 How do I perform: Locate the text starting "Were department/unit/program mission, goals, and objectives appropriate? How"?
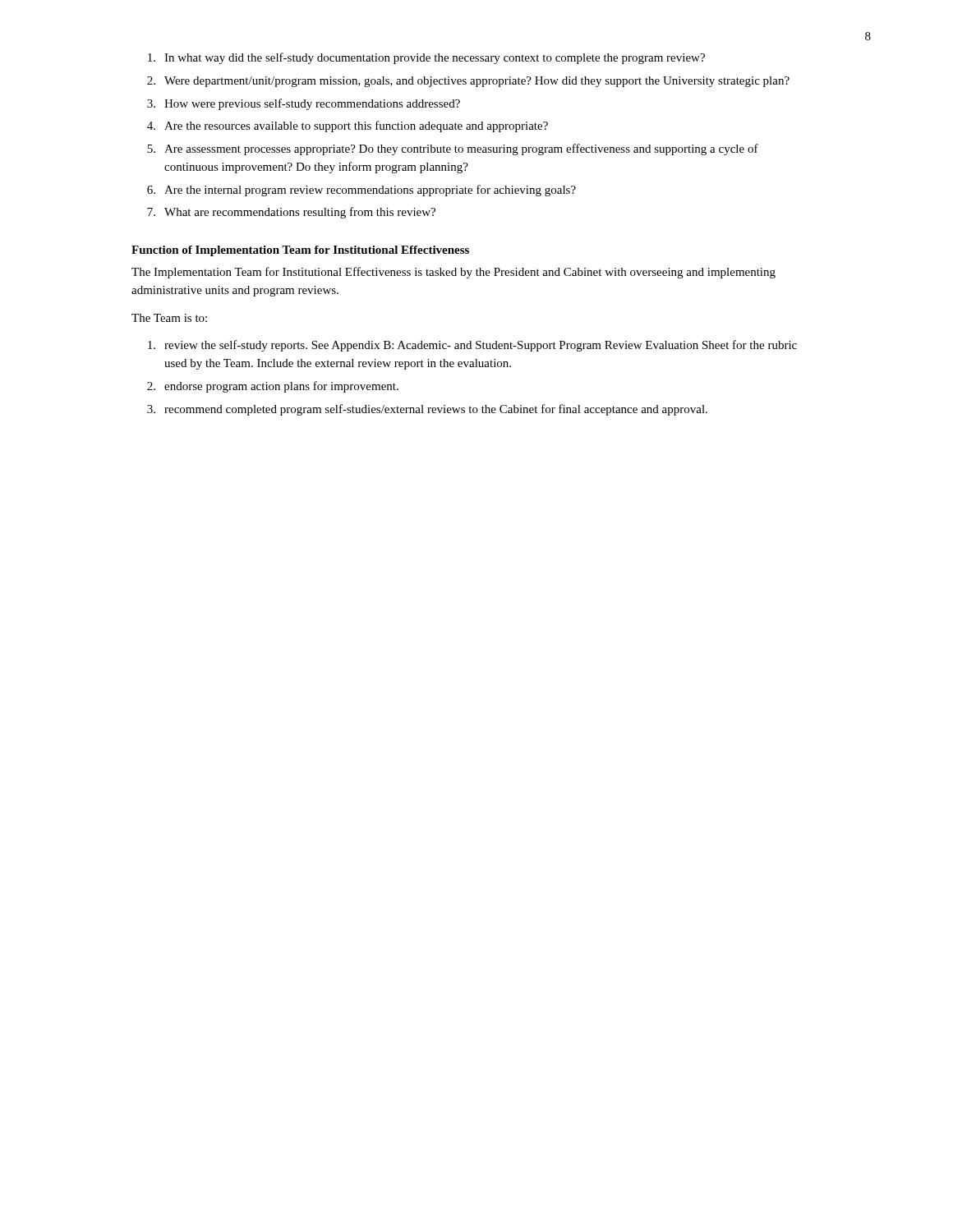[x=483, y=81]
